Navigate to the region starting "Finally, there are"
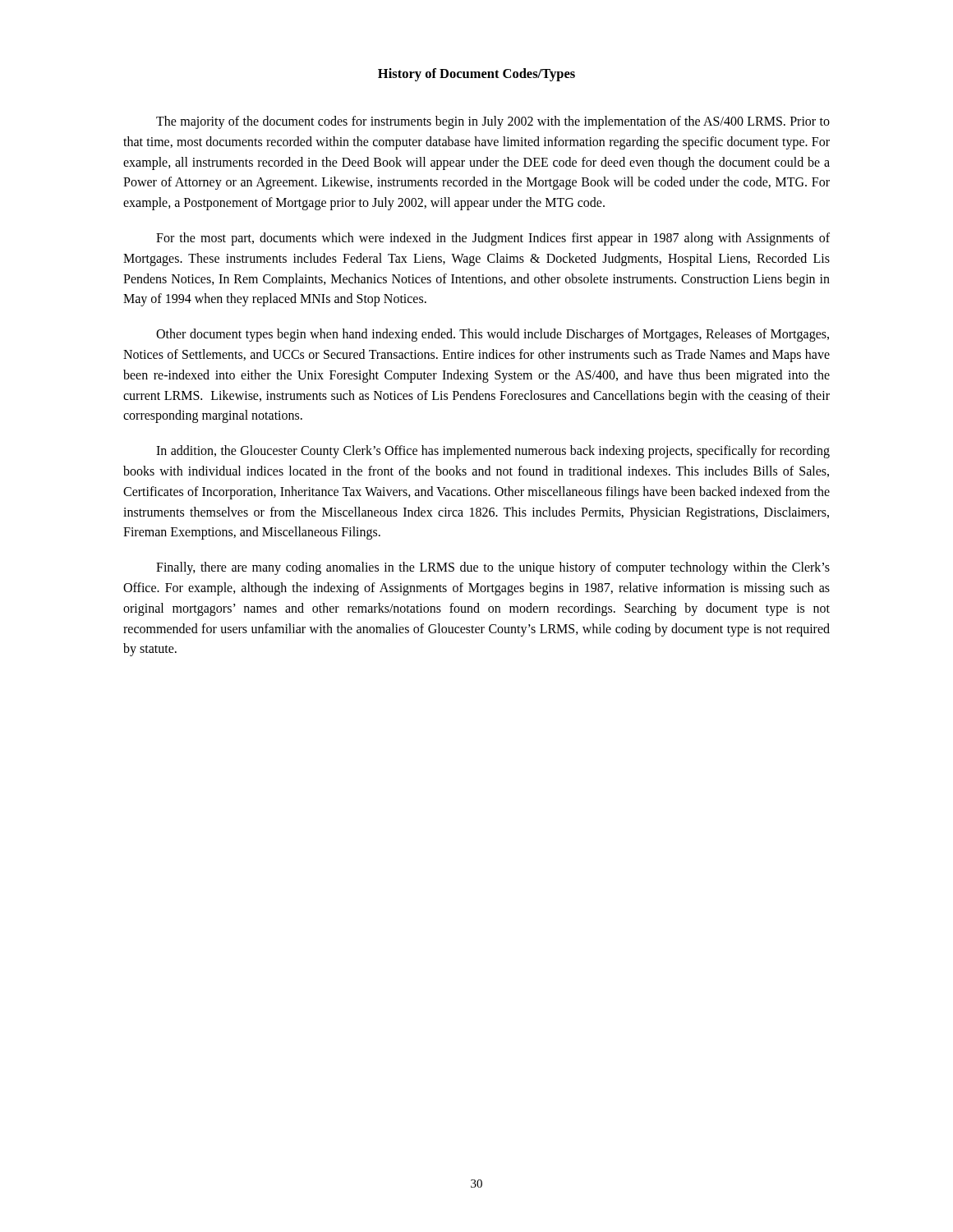 (476, 608)
